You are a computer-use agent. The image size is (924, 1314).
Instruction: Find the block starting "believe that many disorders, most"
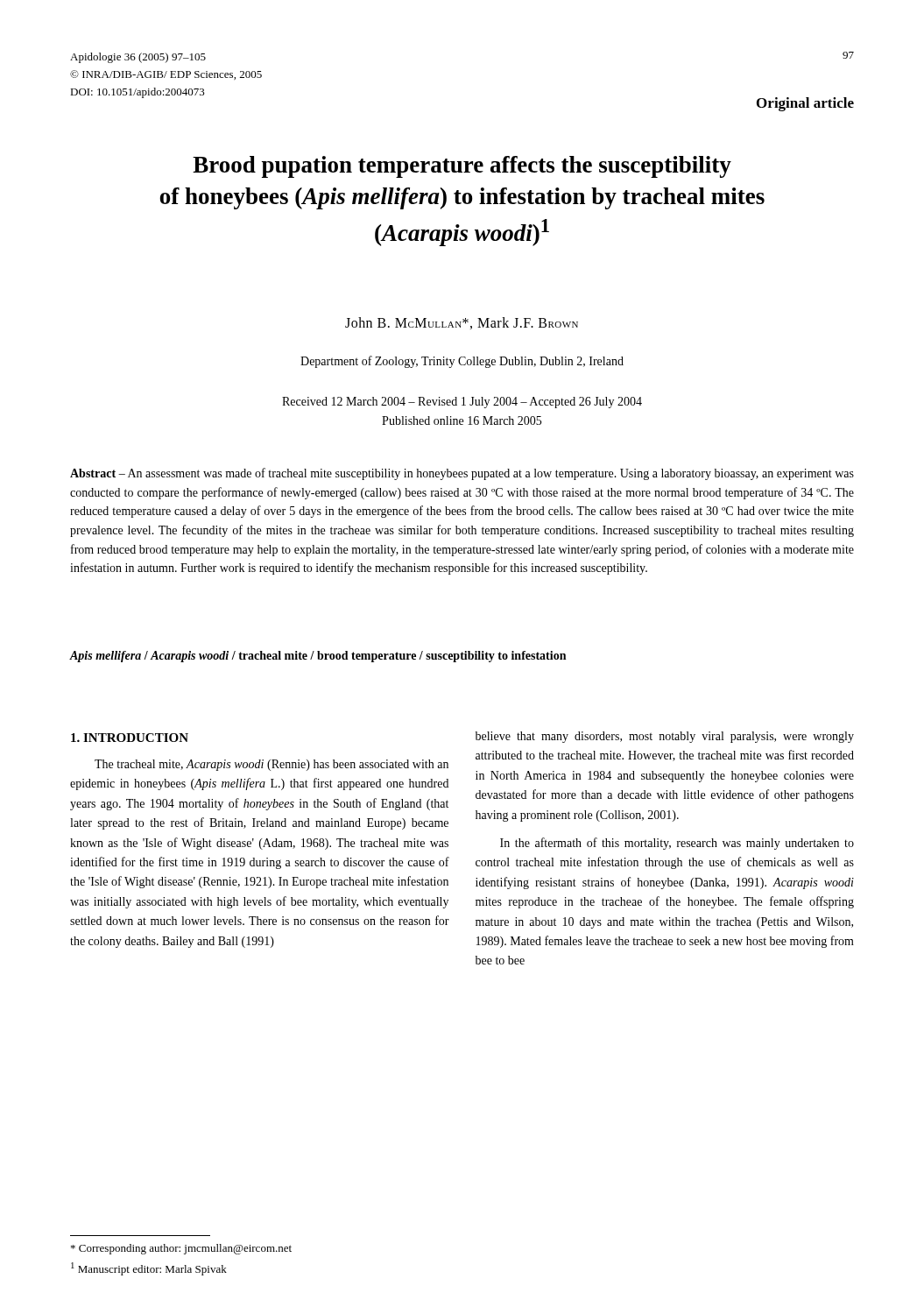pos(665,849)
